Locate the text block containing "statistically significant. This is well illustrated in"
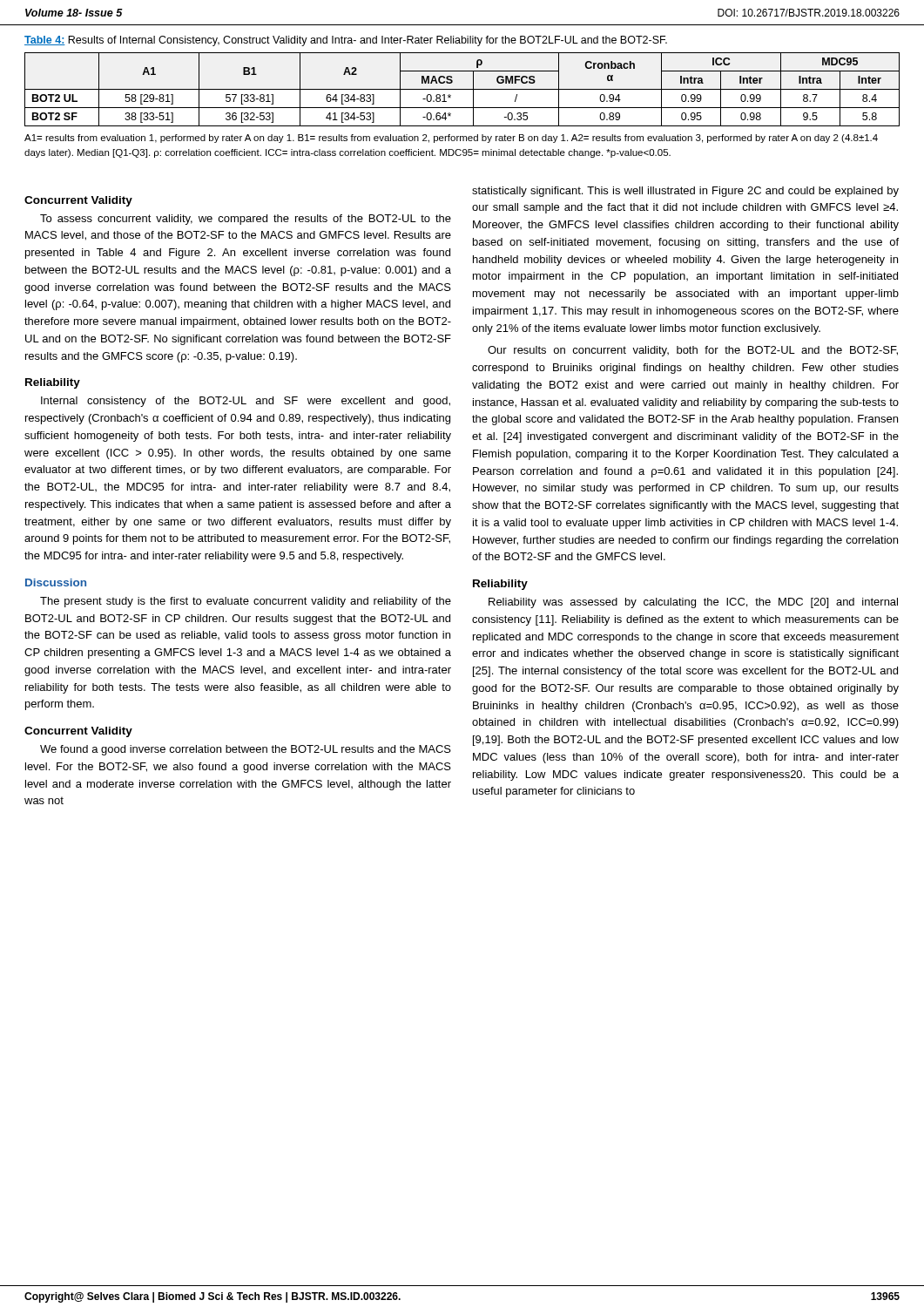The height and width of the screenshot is (1307, 924). [685, 374]
